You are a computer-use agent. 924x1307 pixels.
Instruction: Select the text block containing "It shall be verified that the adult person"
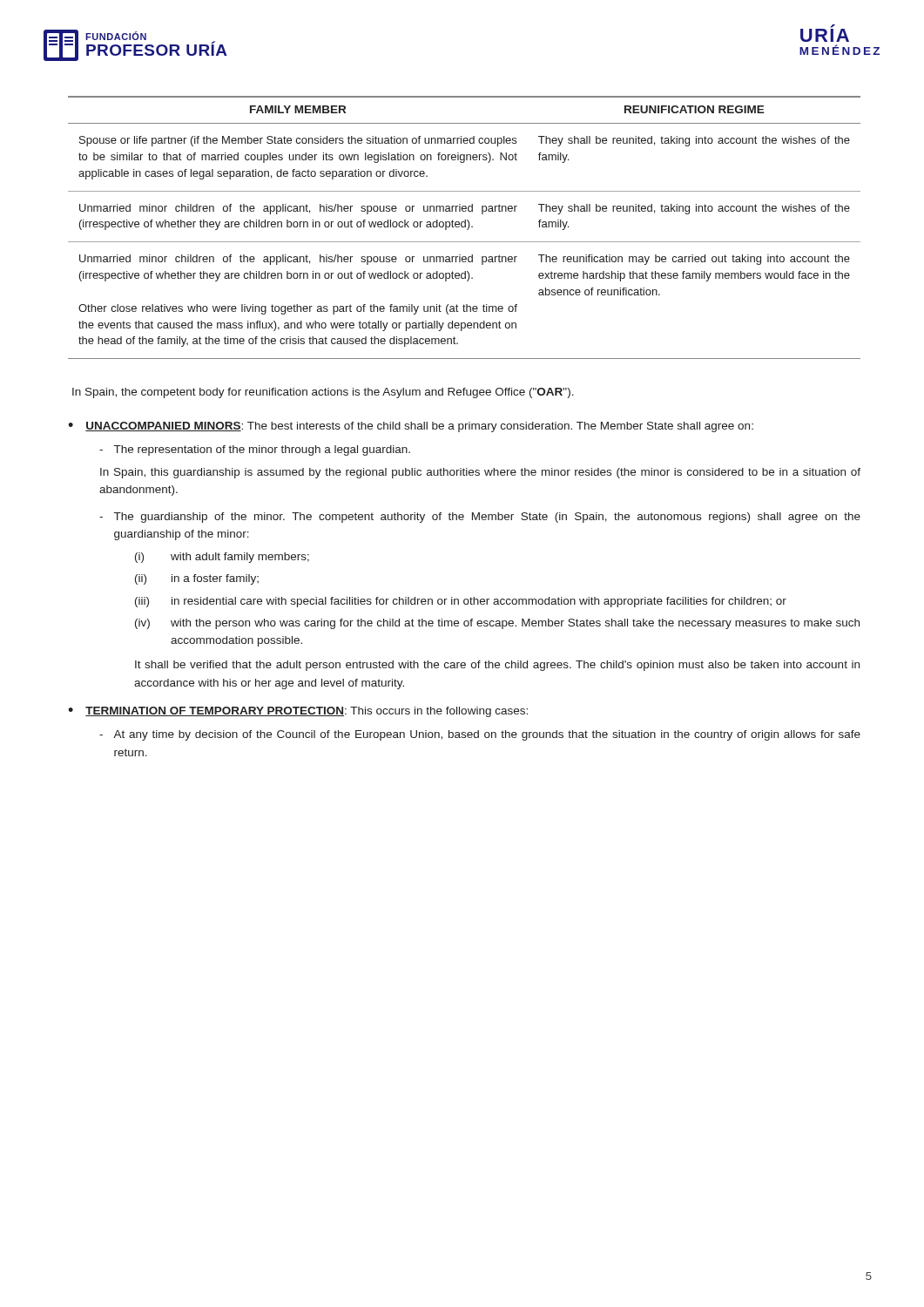(x=497, y=674)
